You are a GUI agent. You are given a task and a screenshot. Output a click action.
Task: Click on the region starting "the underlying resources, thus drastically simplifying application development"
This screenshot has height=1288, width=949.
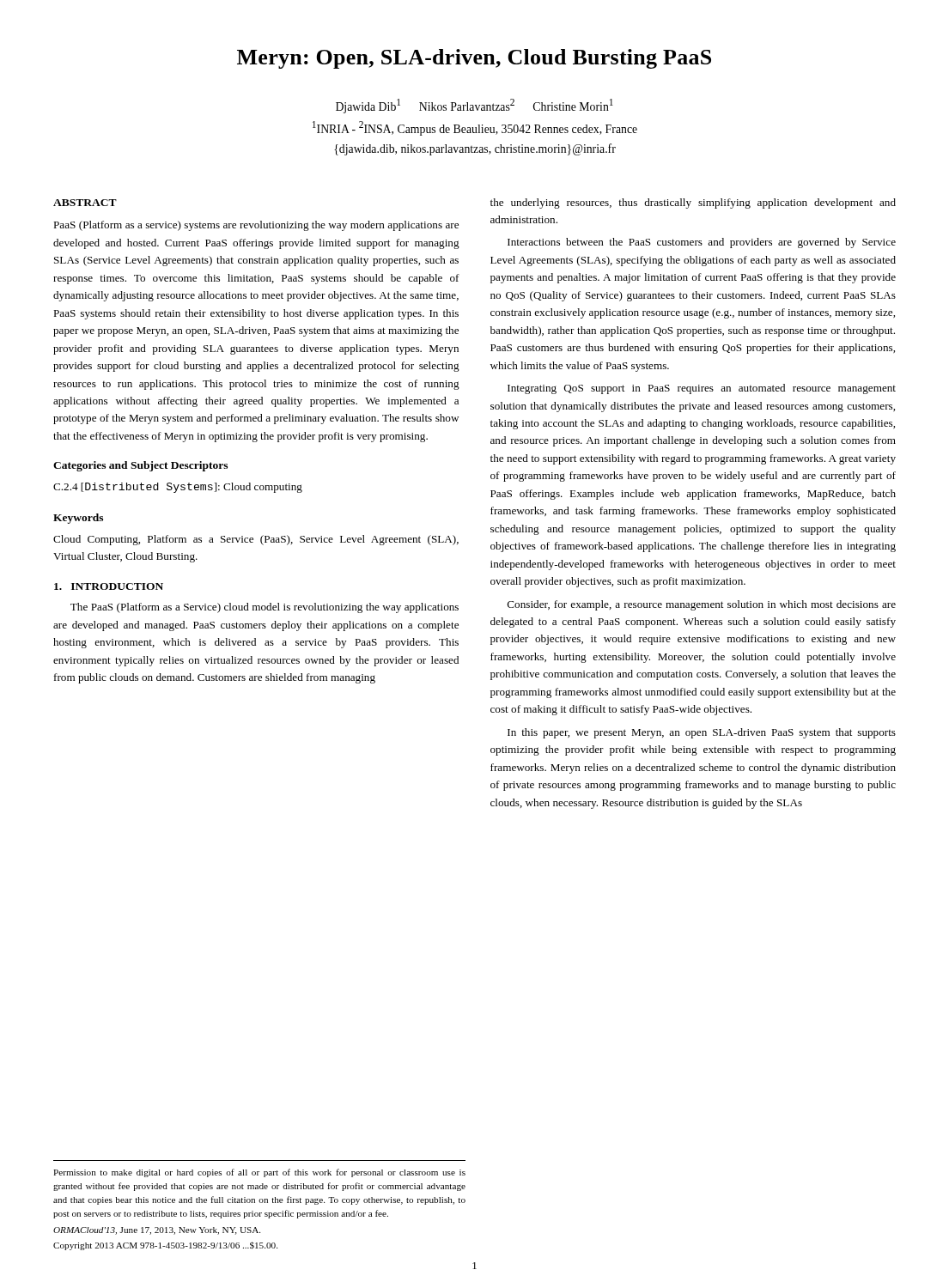click(693, 503)
